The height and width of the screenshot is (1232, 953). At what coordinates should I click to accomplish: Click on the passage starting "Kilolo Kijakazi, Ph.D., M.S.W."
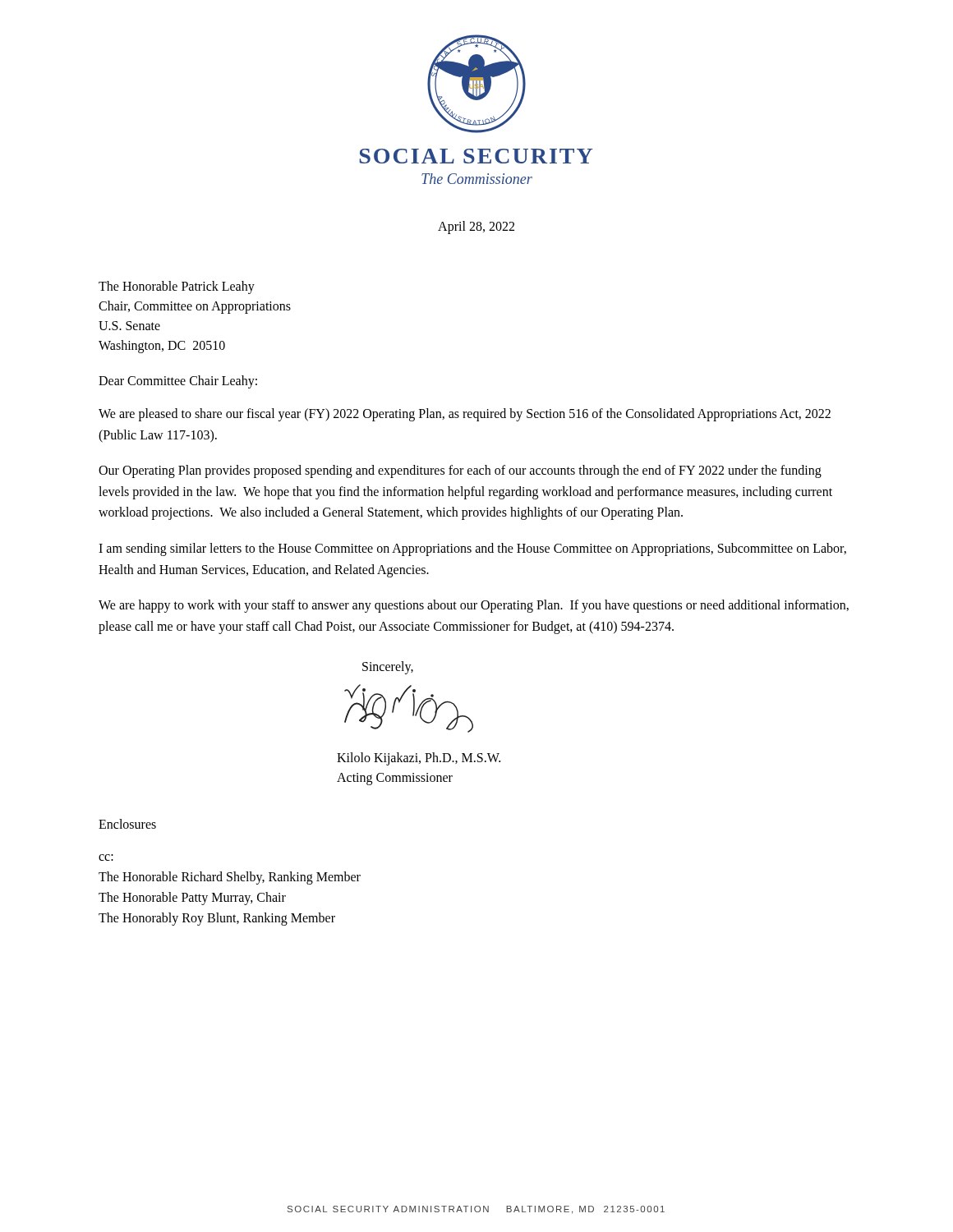coord(419,768)
